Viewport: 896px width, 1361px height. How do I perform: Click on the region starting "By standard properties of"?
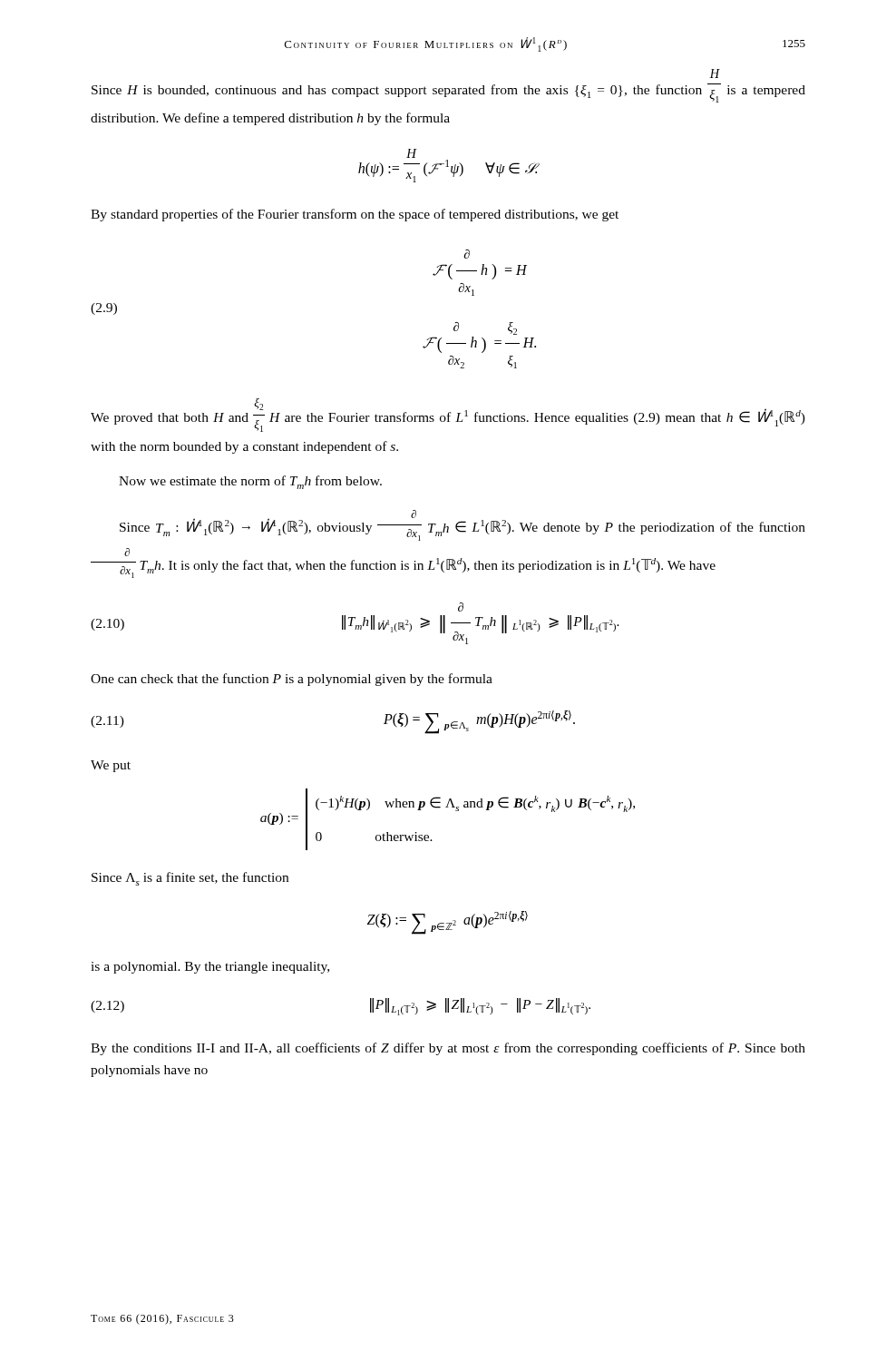click(x=355, y=213)
